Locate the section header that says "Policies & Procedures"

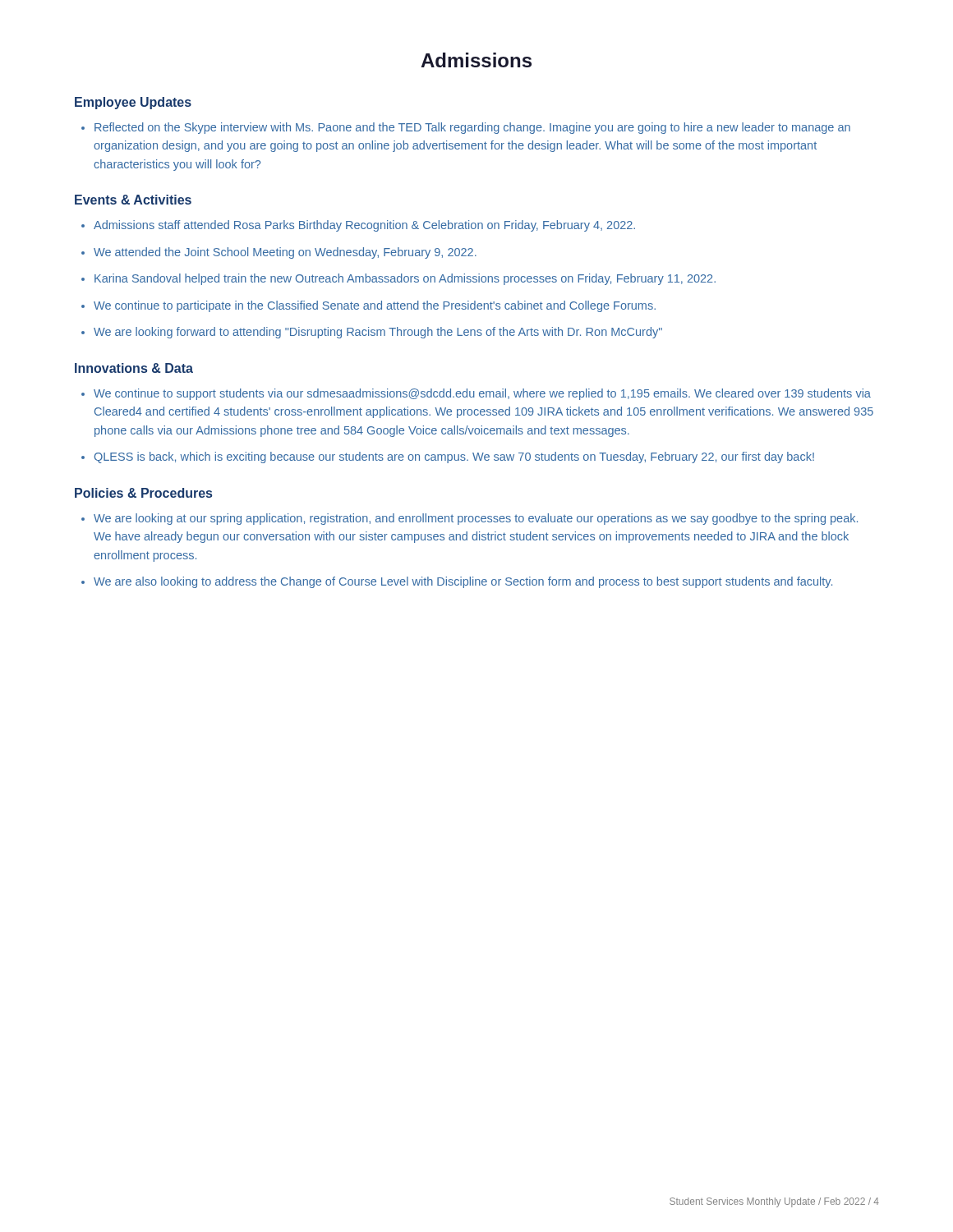[143, 493]
